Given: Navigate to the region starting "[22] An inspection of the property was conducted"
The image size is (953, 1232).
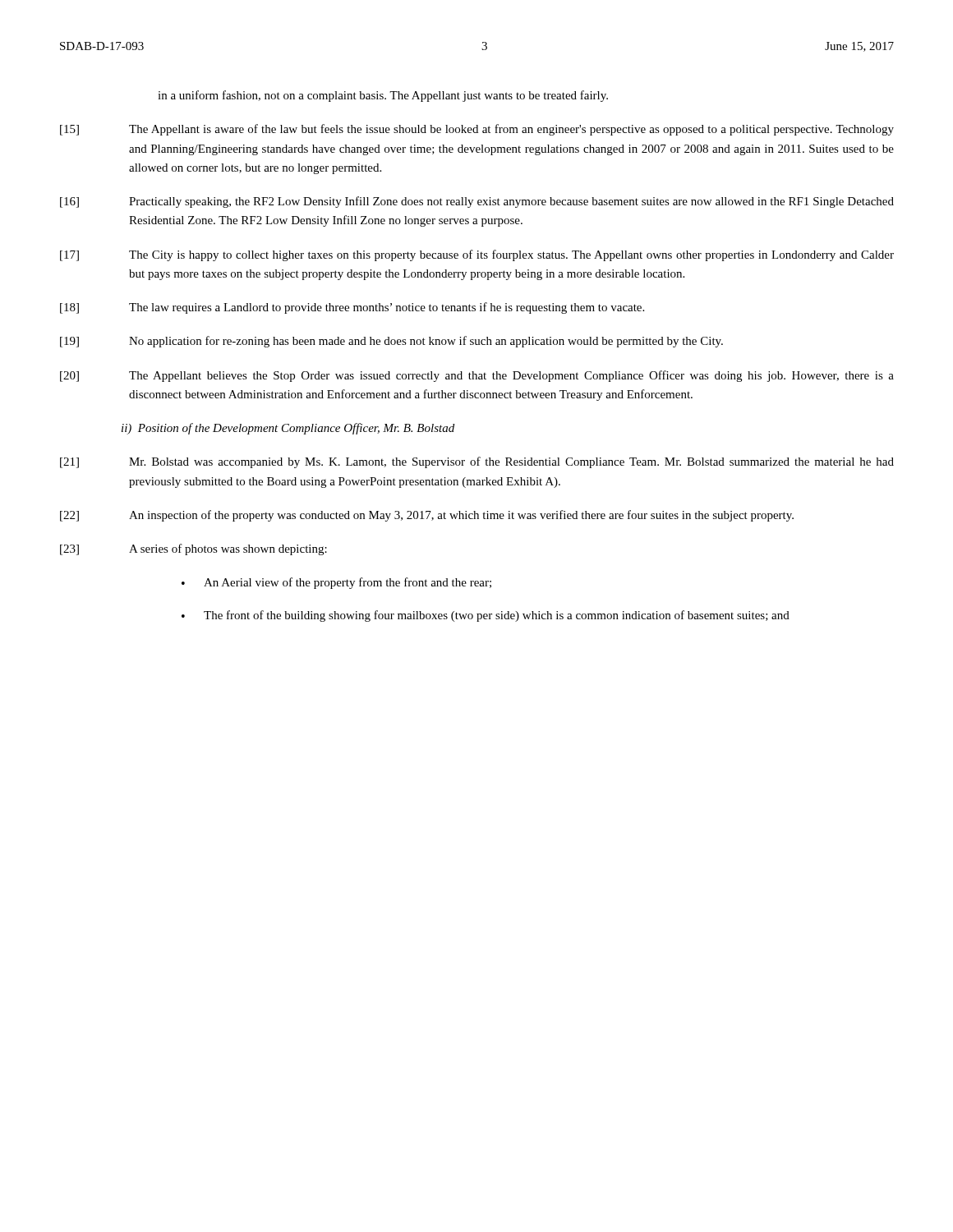Looking at the screenshot, I should [476, 515].
